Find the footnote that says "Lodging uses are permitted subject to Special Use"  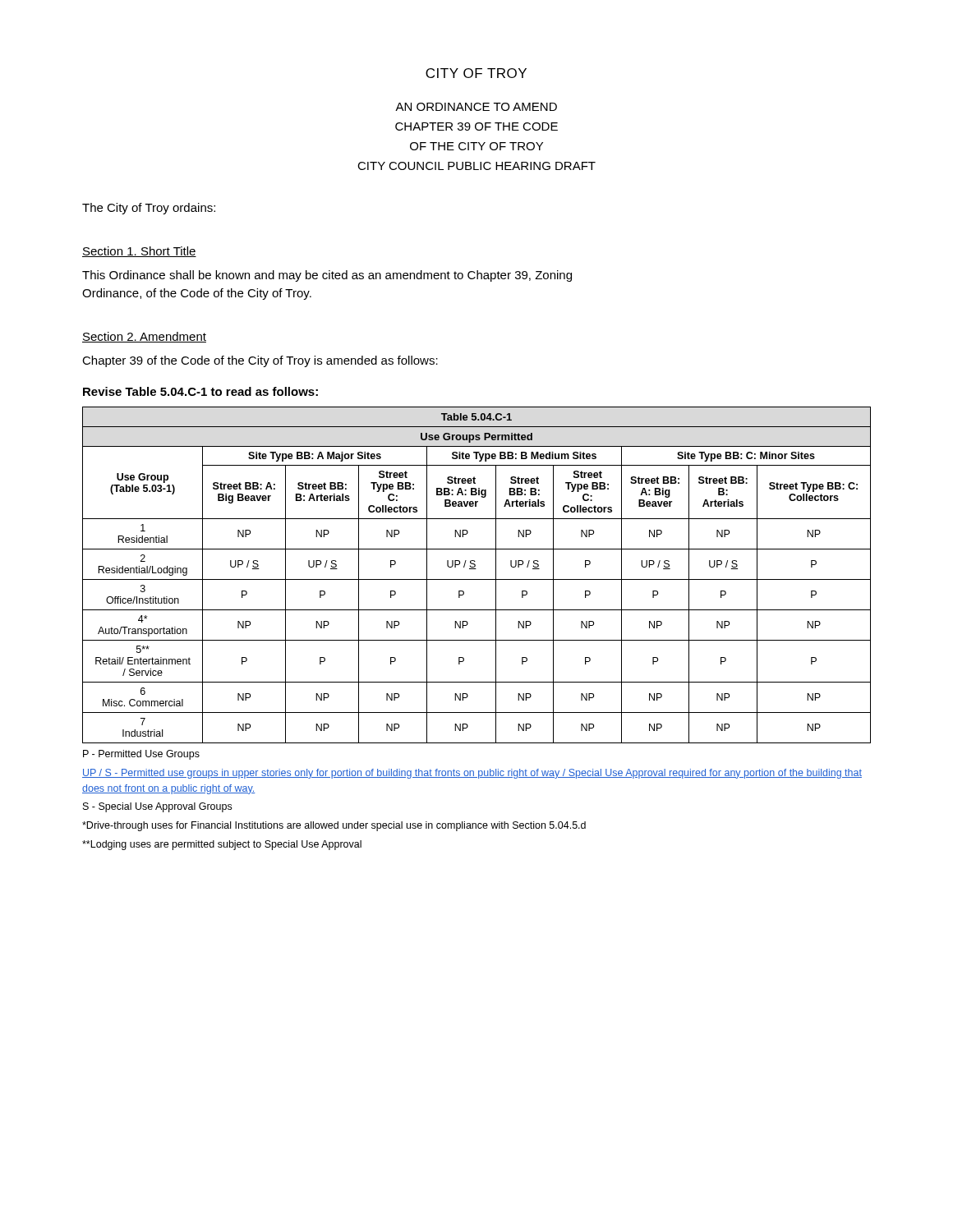(x=222, y=844)
